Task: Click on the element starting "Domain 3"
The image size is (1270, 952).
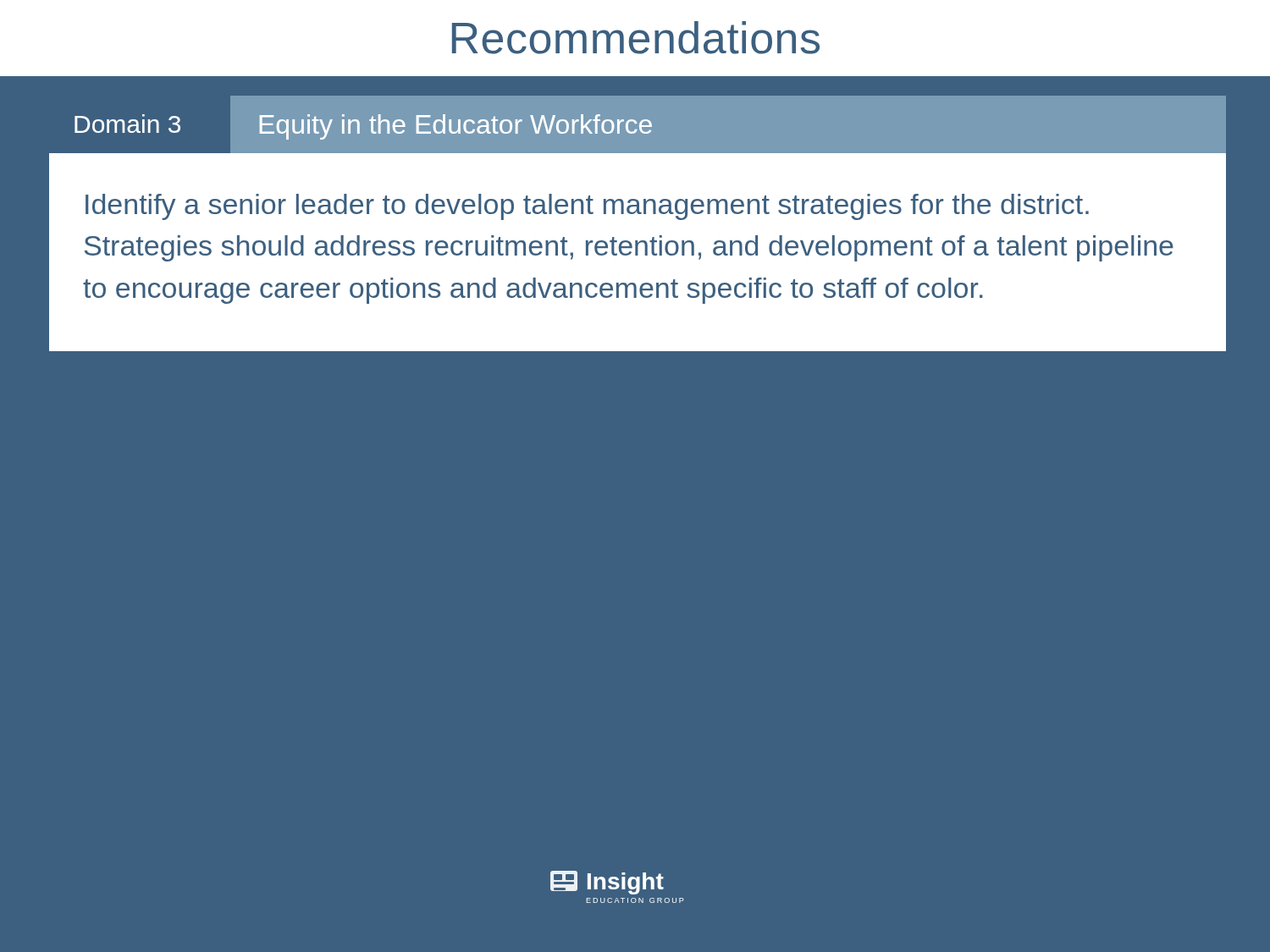Action: 127,124
